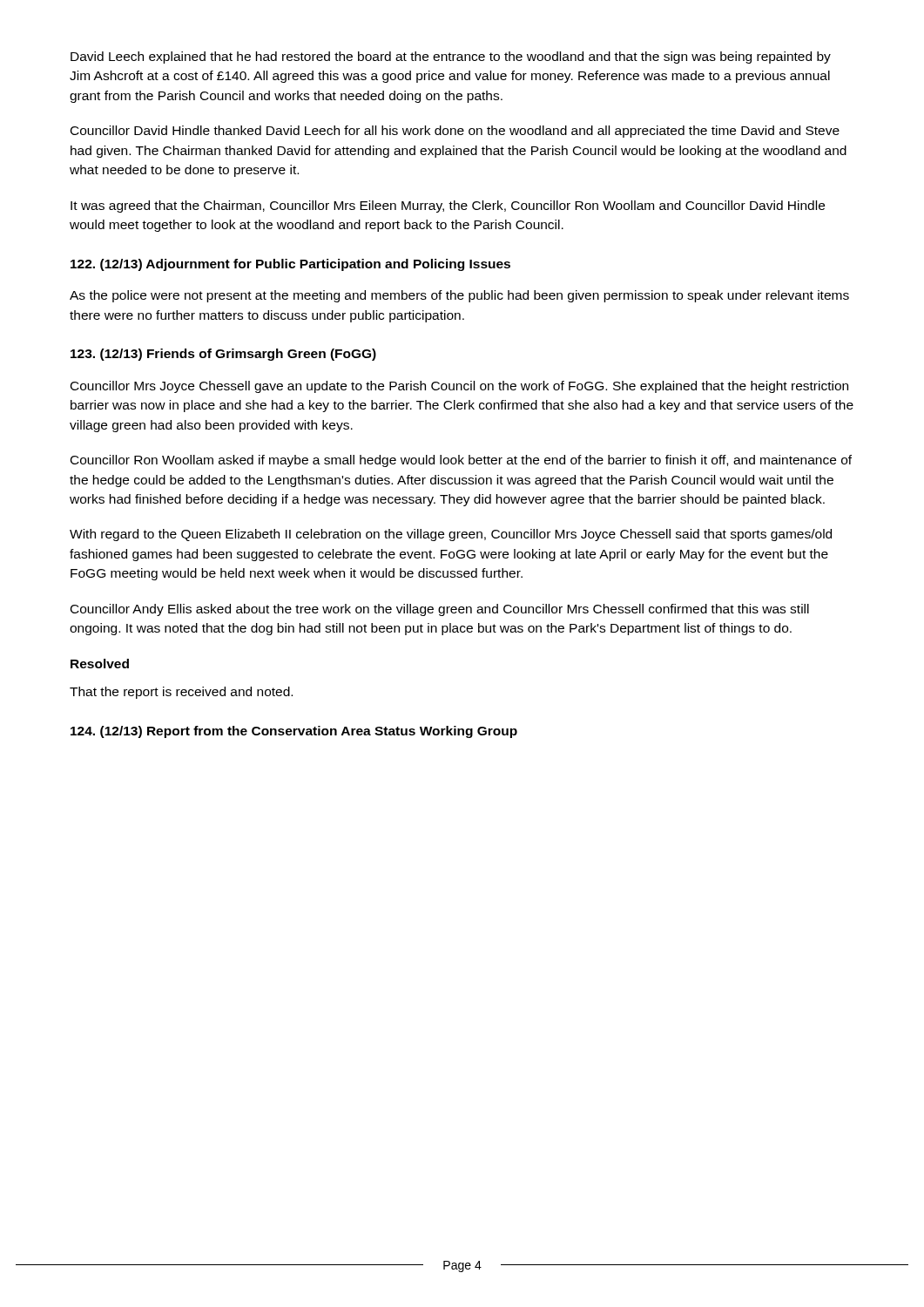Find the block on this page that starts "It was agreed that the Chairman, Councillor Mrs"
924x1307 pixels.
click(448, 215)
